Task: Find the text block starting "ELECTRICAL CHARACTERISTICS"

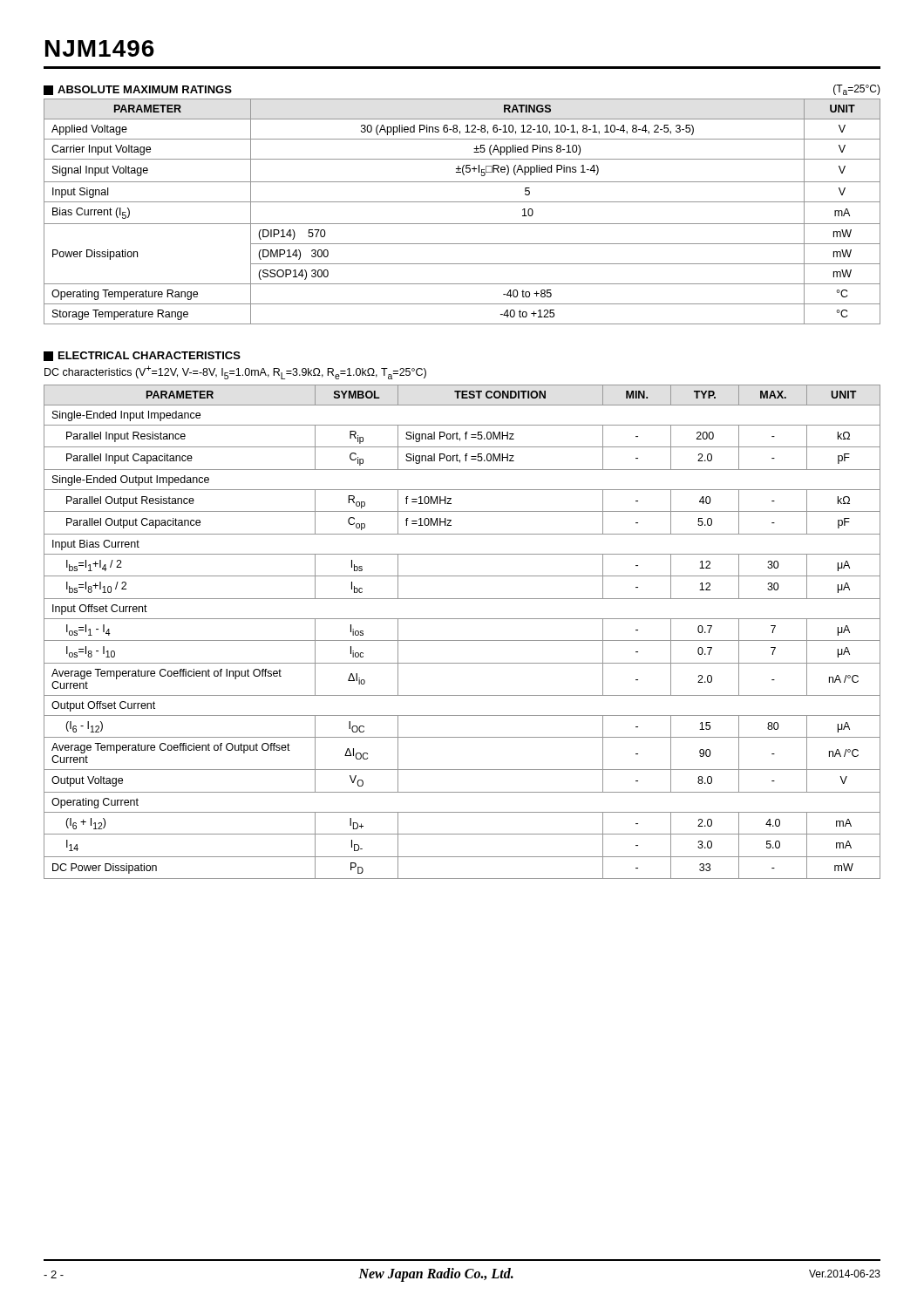Action: click(142, 355)
